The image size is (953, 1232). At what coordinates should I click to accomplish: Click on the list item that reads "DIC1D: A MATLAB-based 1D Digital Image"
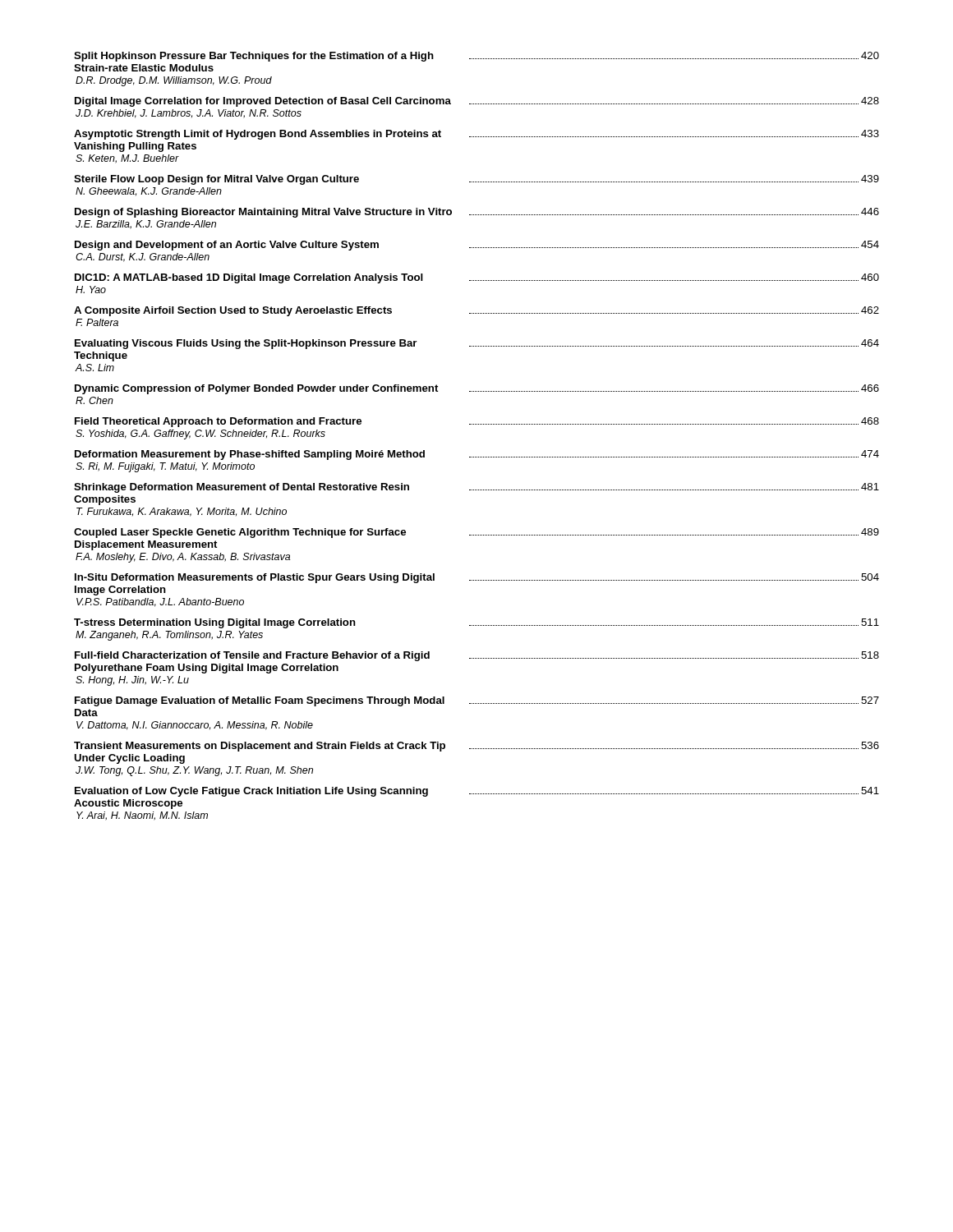click(476, 283)
